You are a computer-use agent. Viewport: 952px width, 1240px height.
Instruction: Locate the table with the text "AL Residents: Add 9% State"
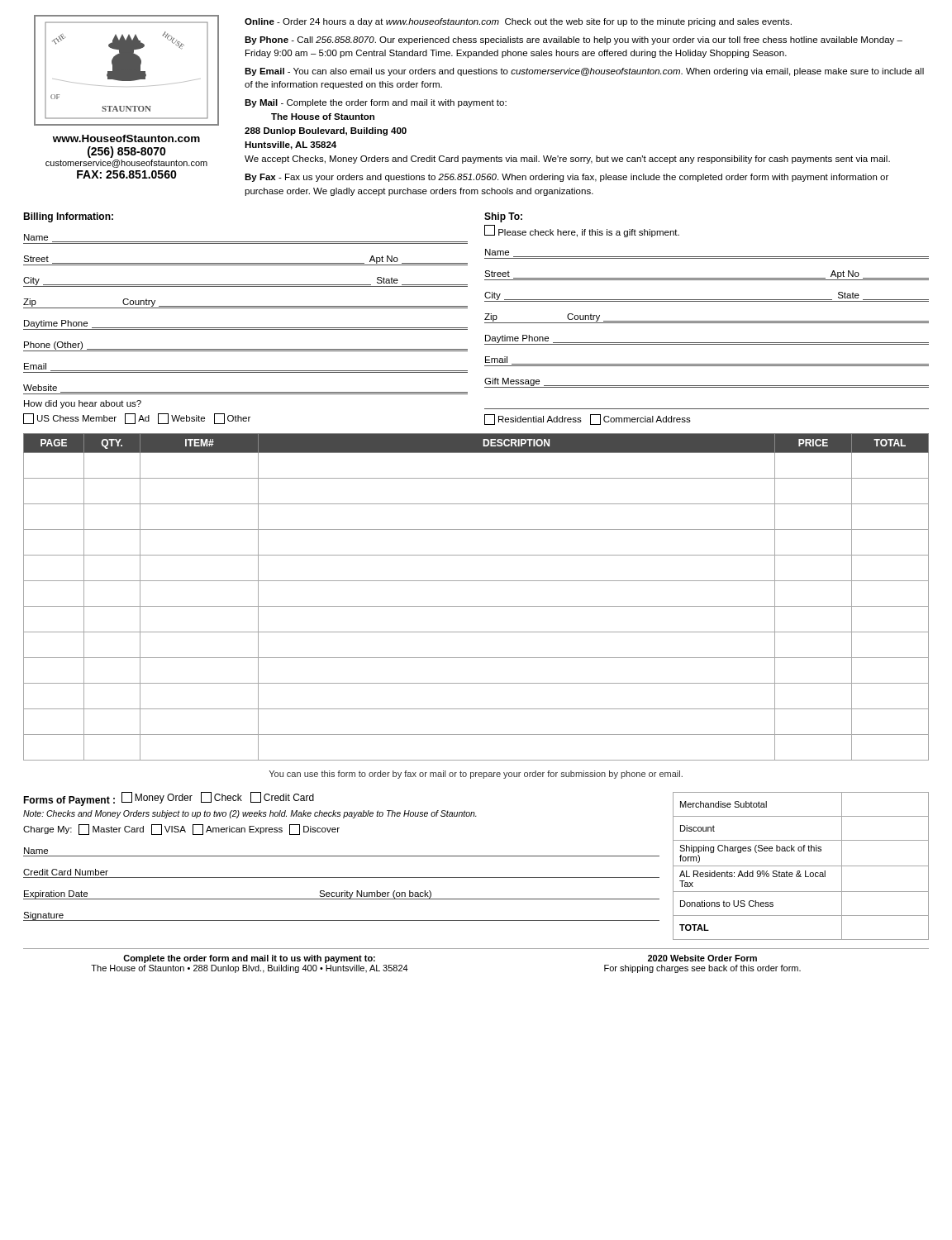801,866
